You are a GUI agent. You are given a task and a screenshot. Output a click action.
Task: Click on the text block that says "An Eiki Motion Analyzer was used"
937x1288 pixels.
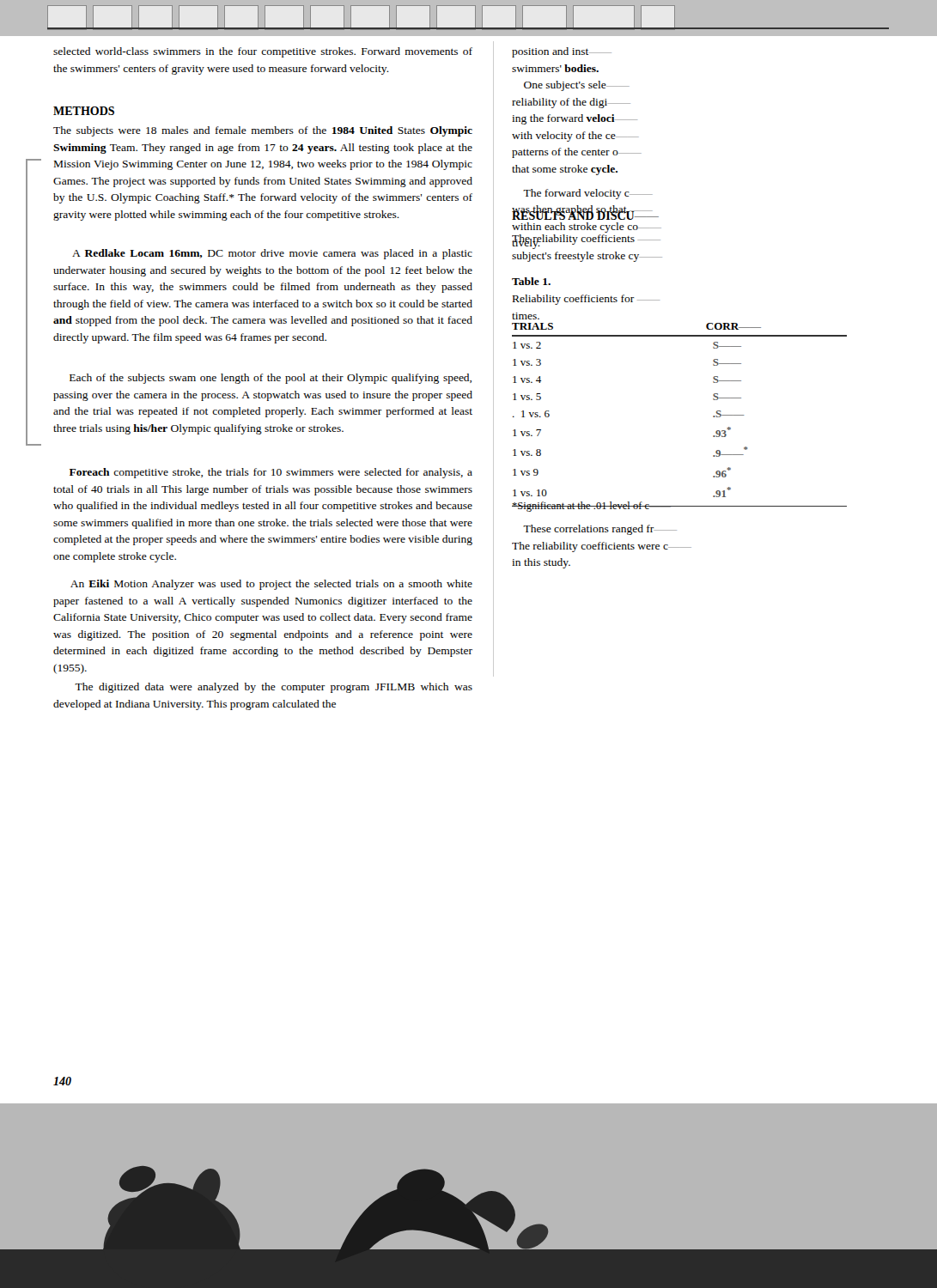click(263, 626)
